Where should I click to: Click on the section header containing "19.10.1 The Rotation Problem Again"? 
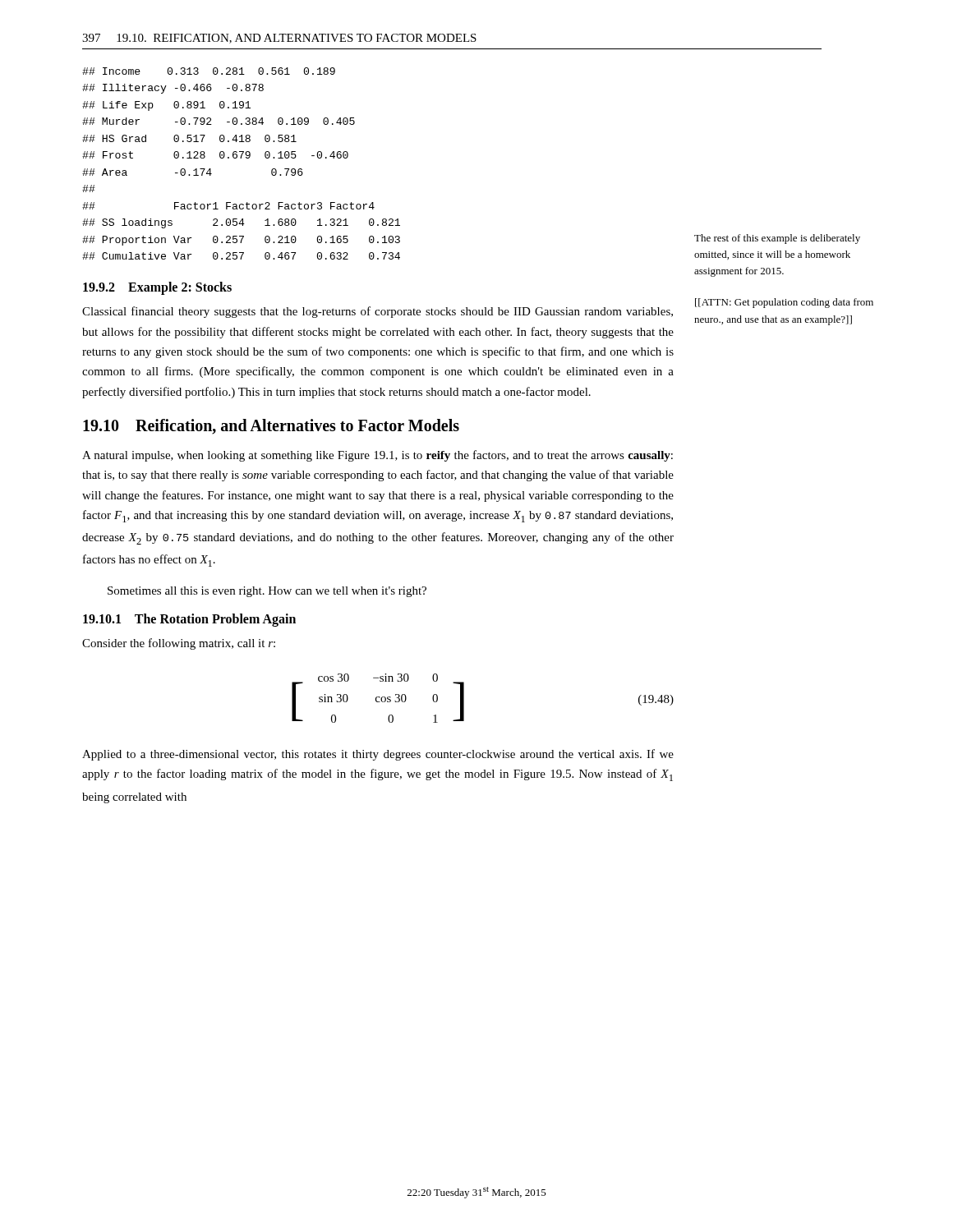pyautogui.click(x=189, y=620)
